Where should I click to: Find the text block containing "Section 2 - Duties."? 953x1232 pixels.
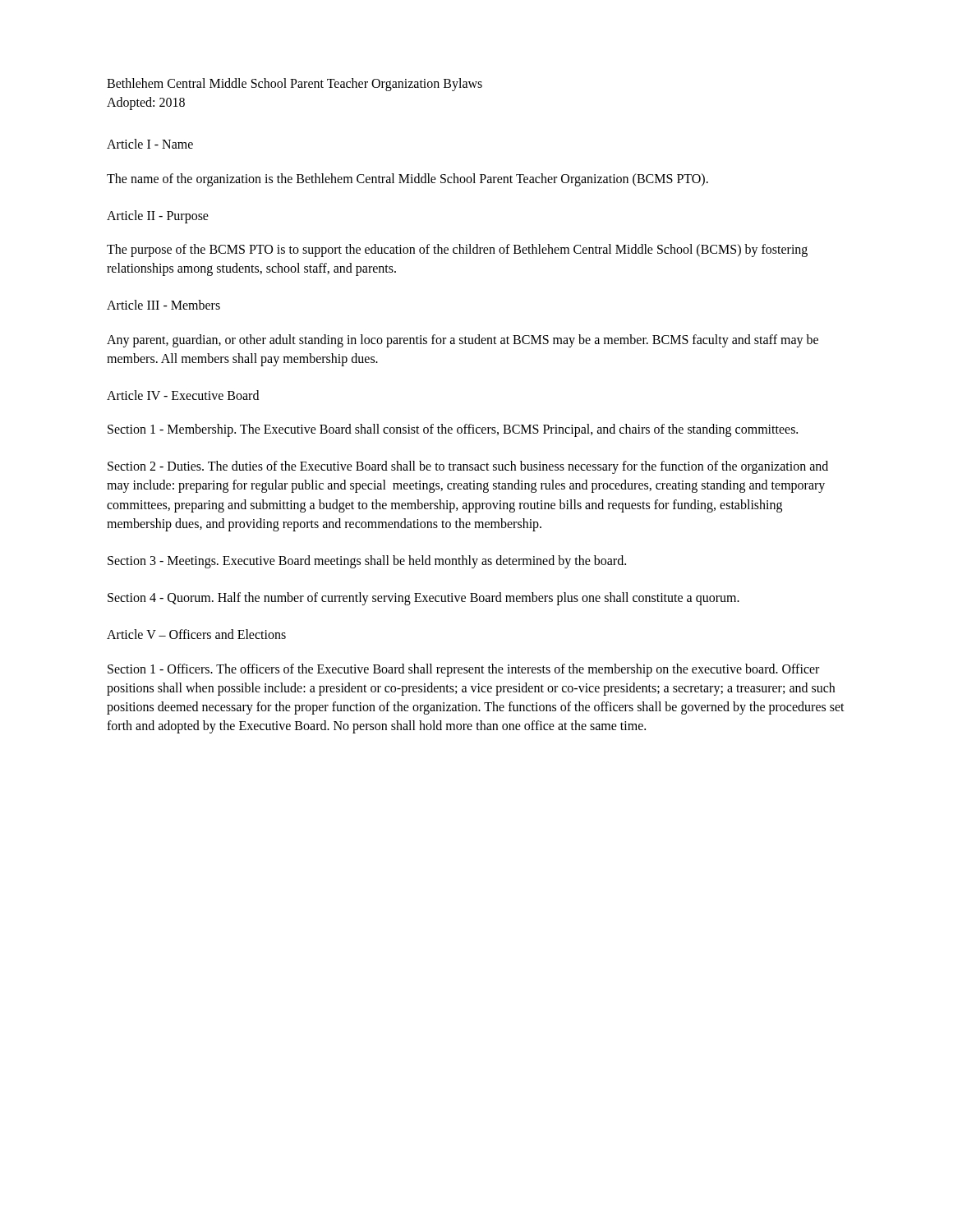(476, 495)
